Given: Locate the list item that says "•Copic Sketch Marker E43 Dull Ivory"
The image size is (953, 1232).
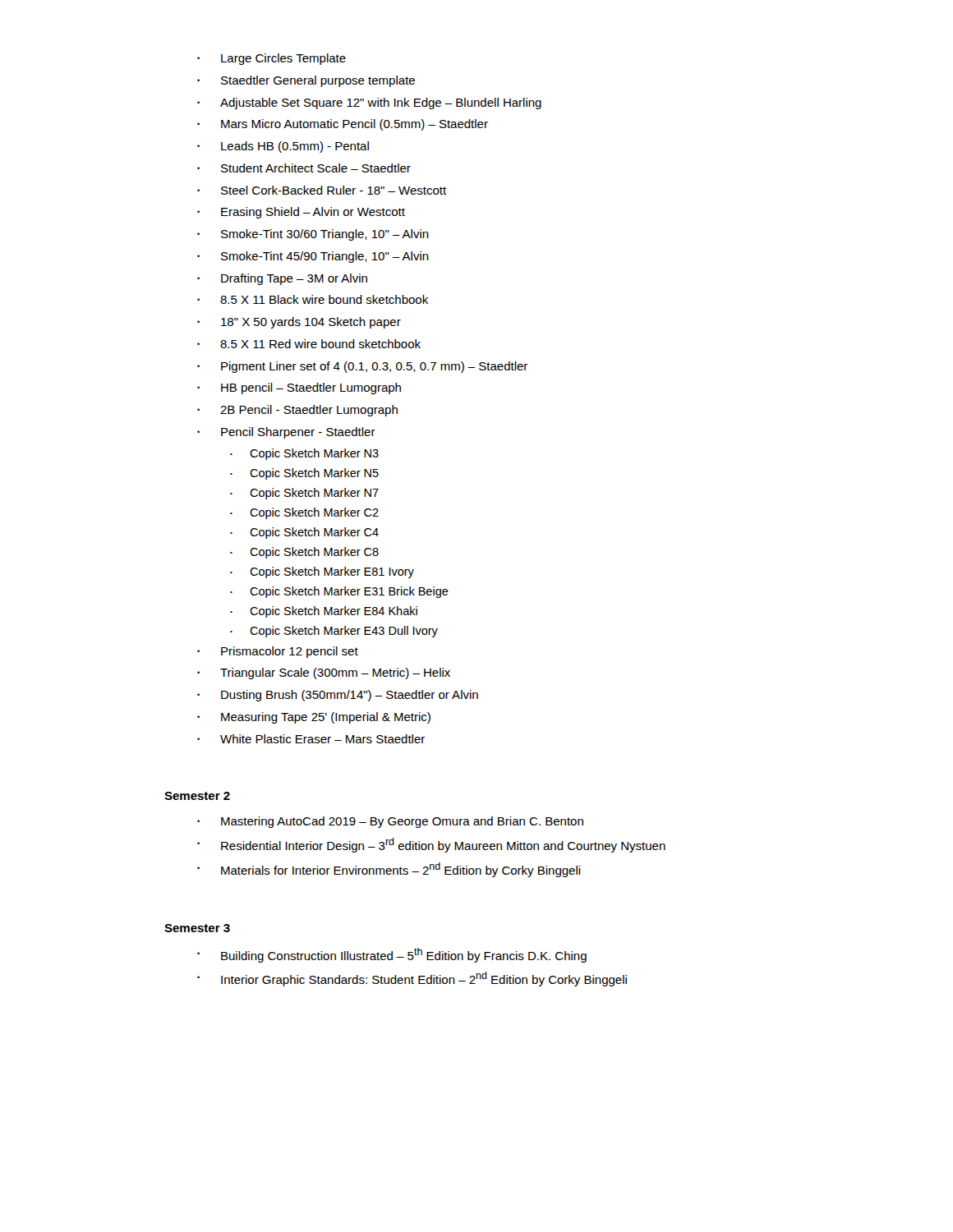Looking at the screenshot, I should pos(334,632).
